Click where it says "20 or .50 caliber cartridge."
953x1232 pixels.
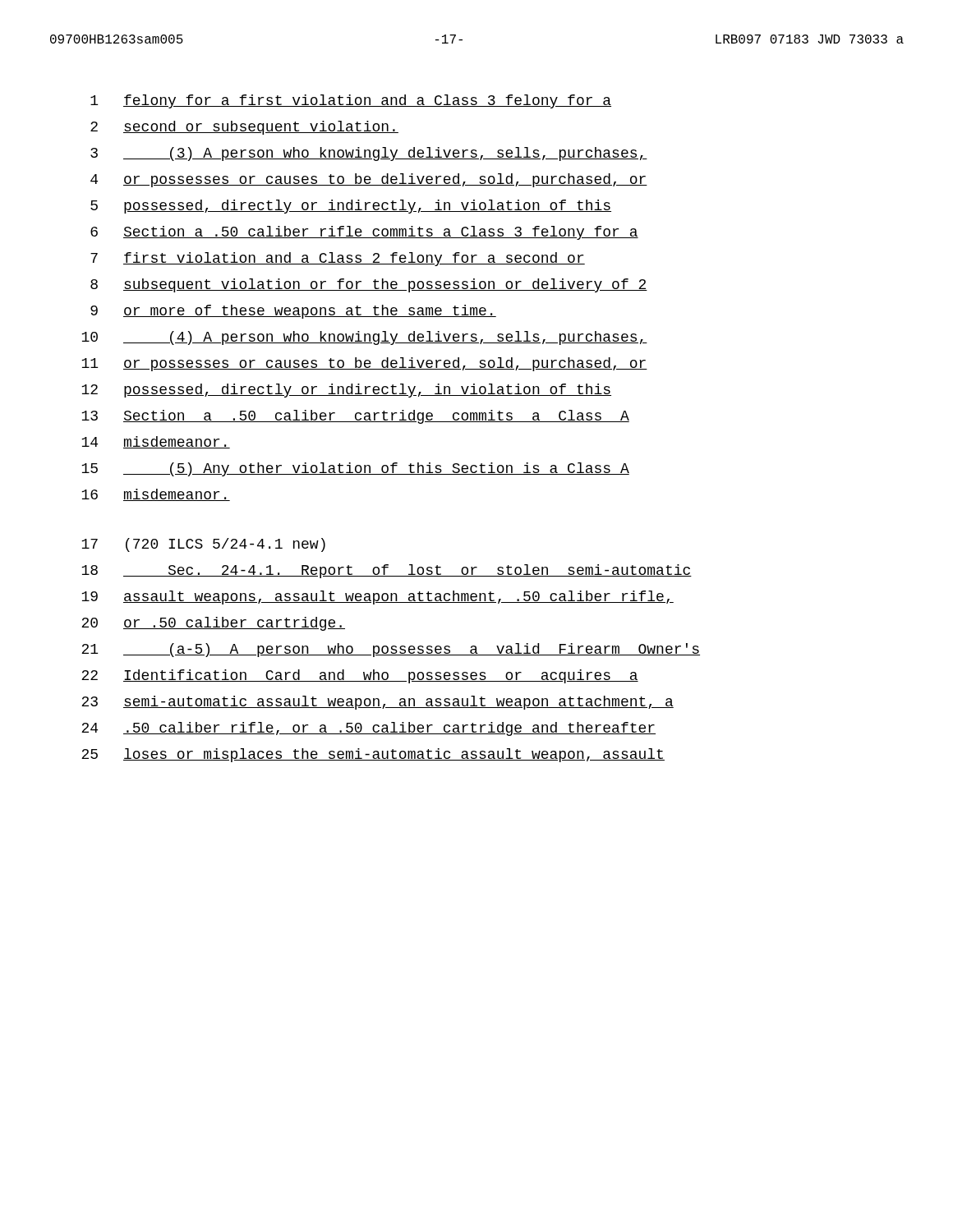tap(197, 624)
